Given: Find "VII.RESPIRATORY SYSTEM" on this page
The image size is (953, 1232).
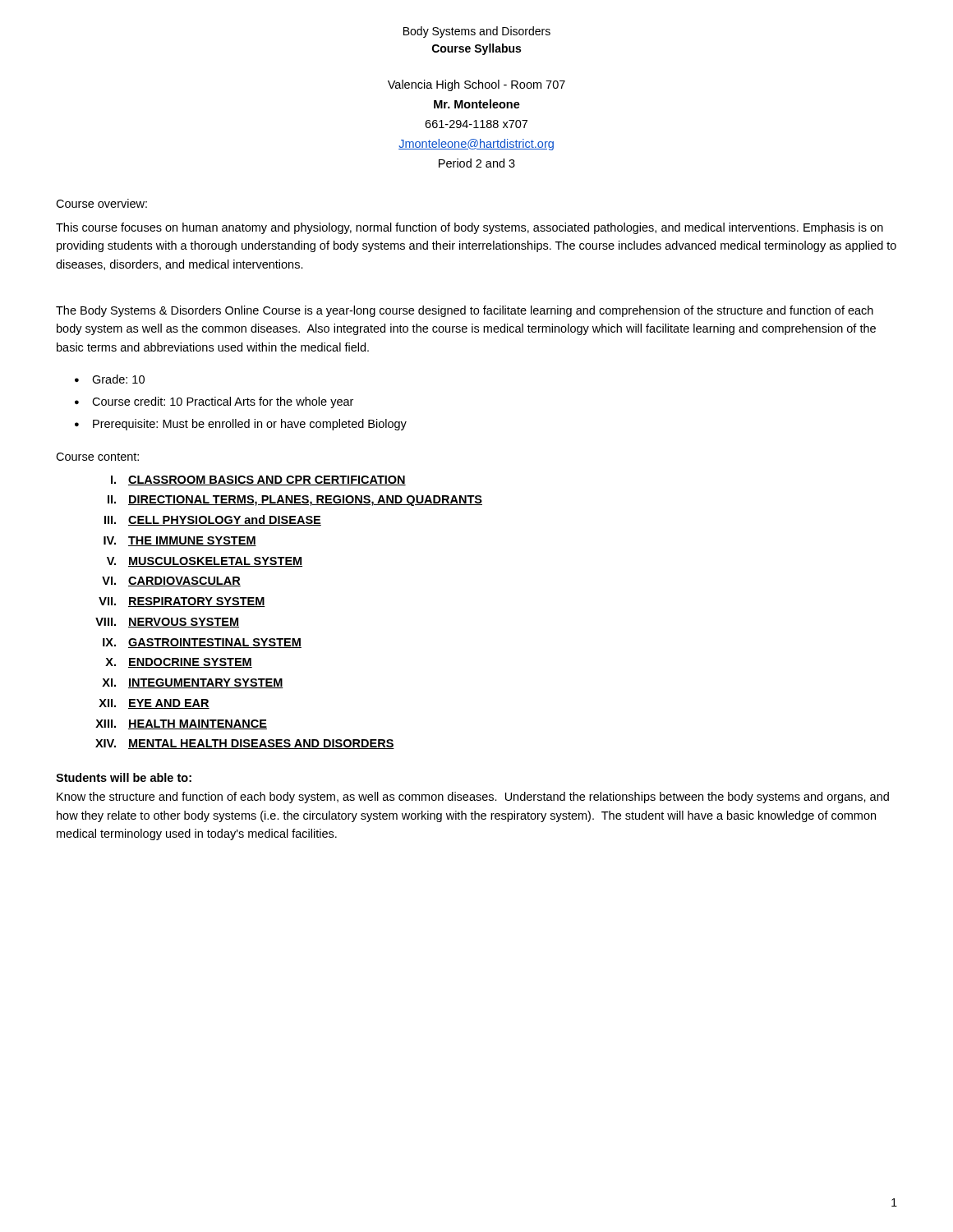Looking at the screenshot, I should point(169,602).
